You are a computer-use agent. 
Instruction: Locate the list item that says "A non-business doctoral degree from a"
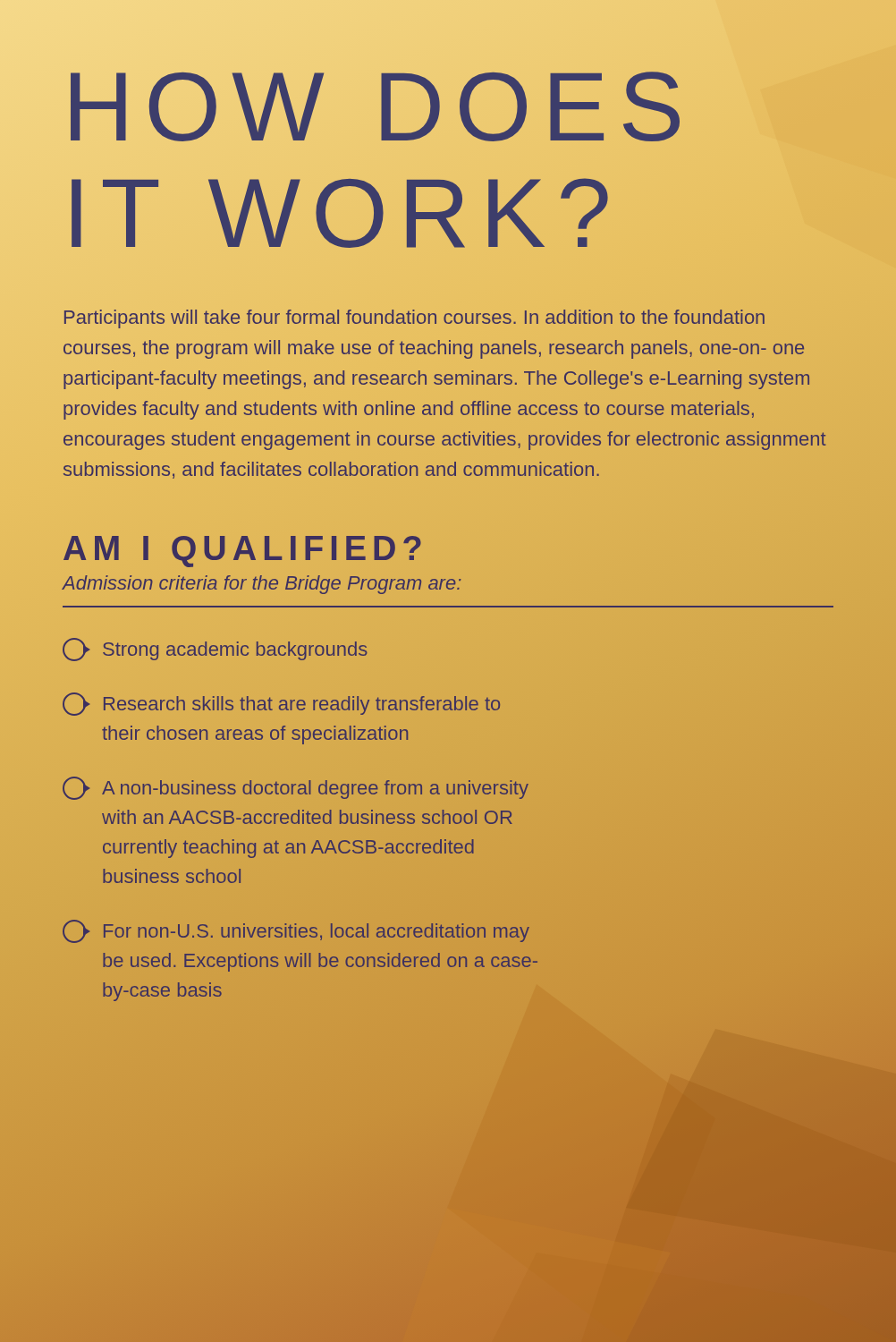click(x=448, y=832)
